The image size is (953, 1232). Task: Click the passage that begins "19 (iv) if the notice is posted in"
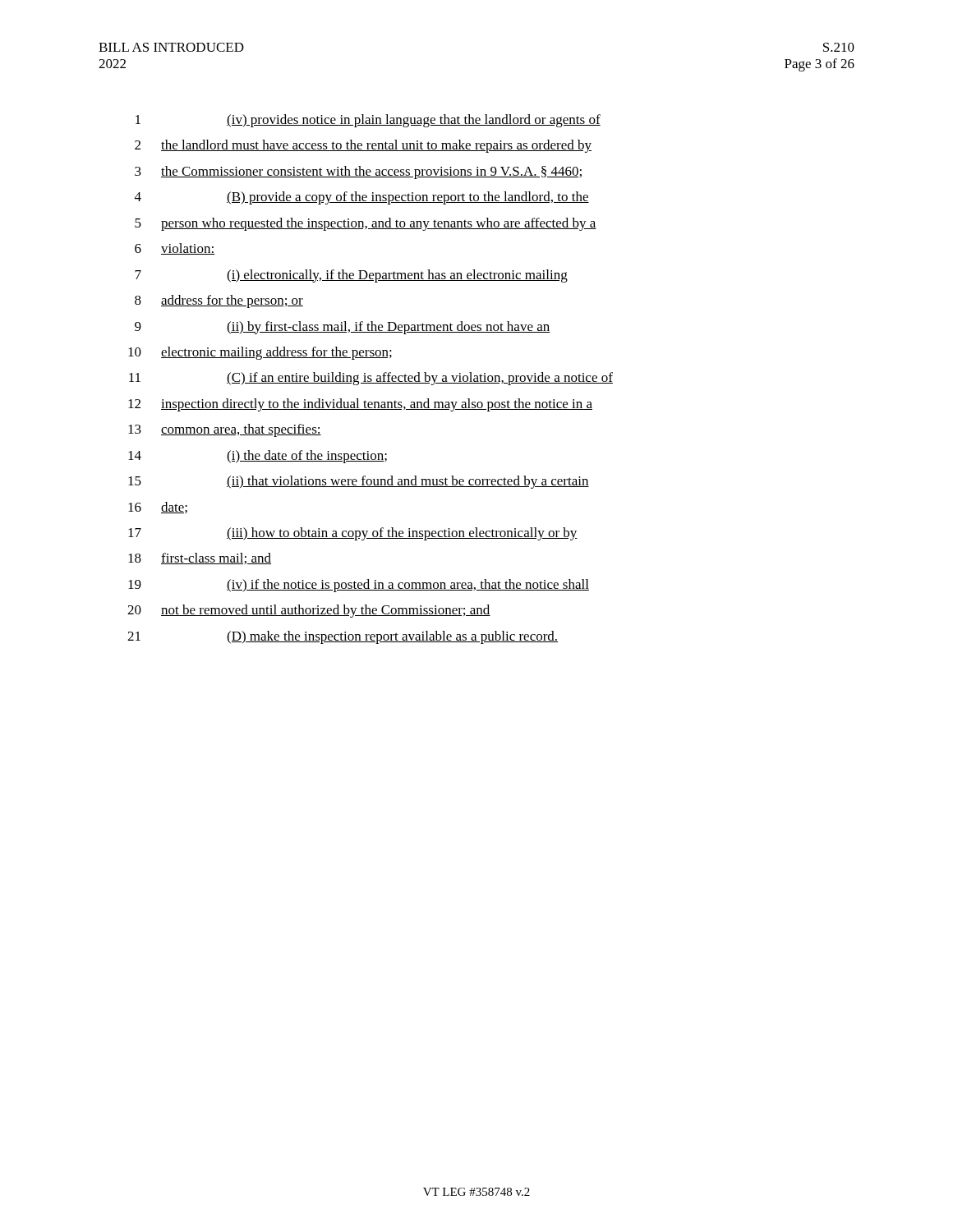pos(476,584)
